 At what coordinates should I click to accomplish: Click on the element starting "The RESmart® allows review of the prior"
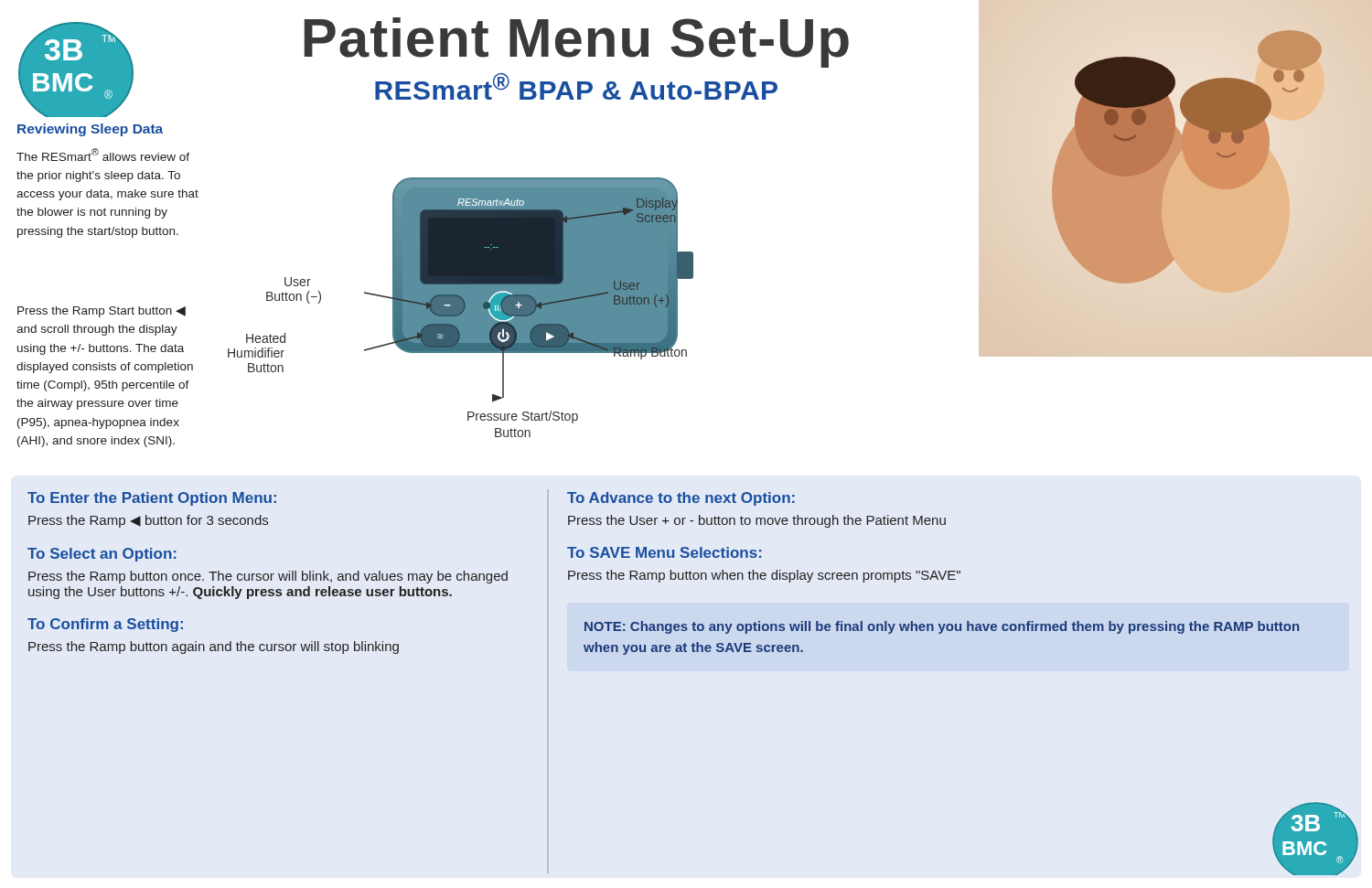click(x=113, y=192)
